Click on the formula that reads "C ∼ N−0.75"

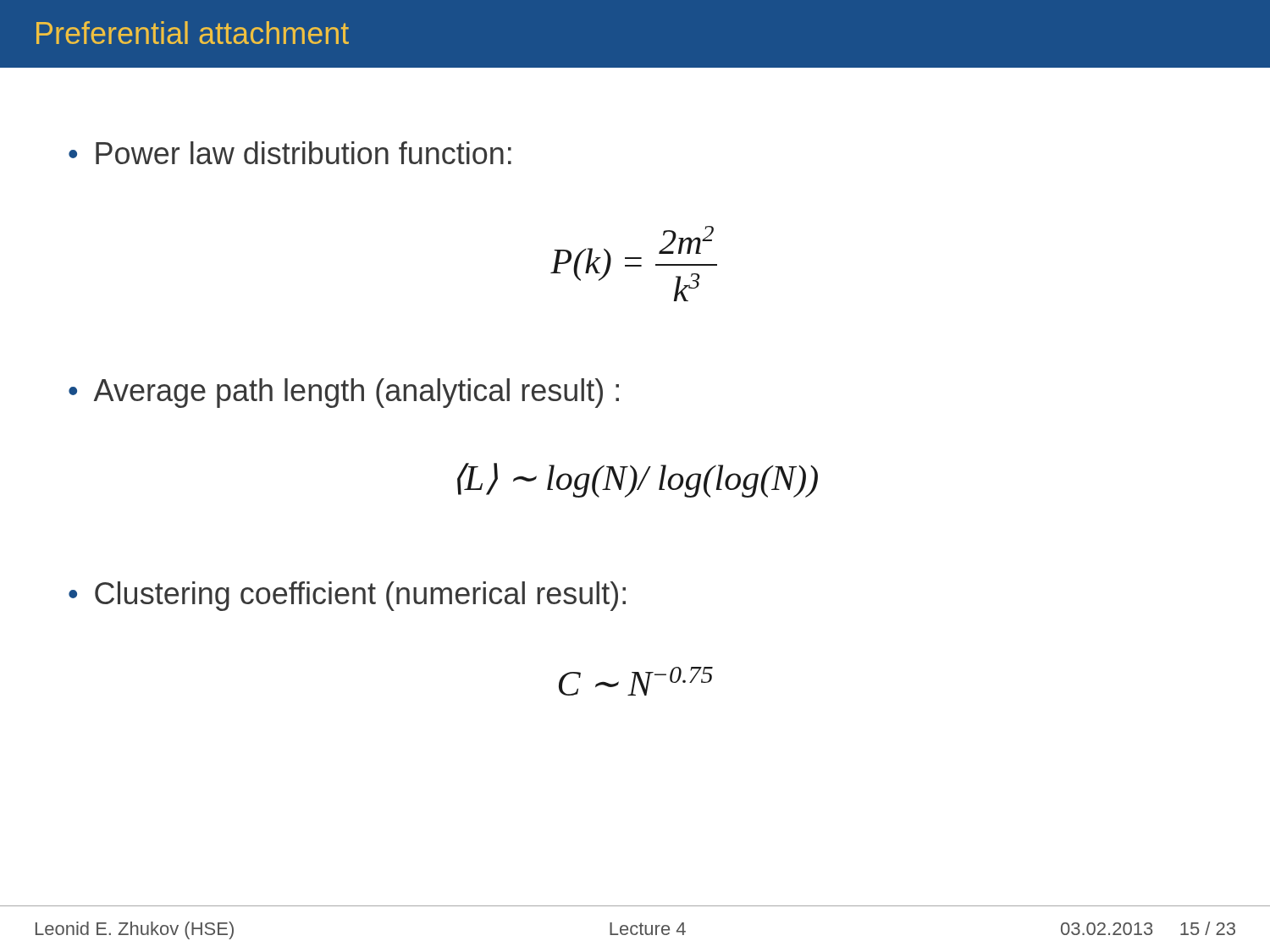point(635,682)
